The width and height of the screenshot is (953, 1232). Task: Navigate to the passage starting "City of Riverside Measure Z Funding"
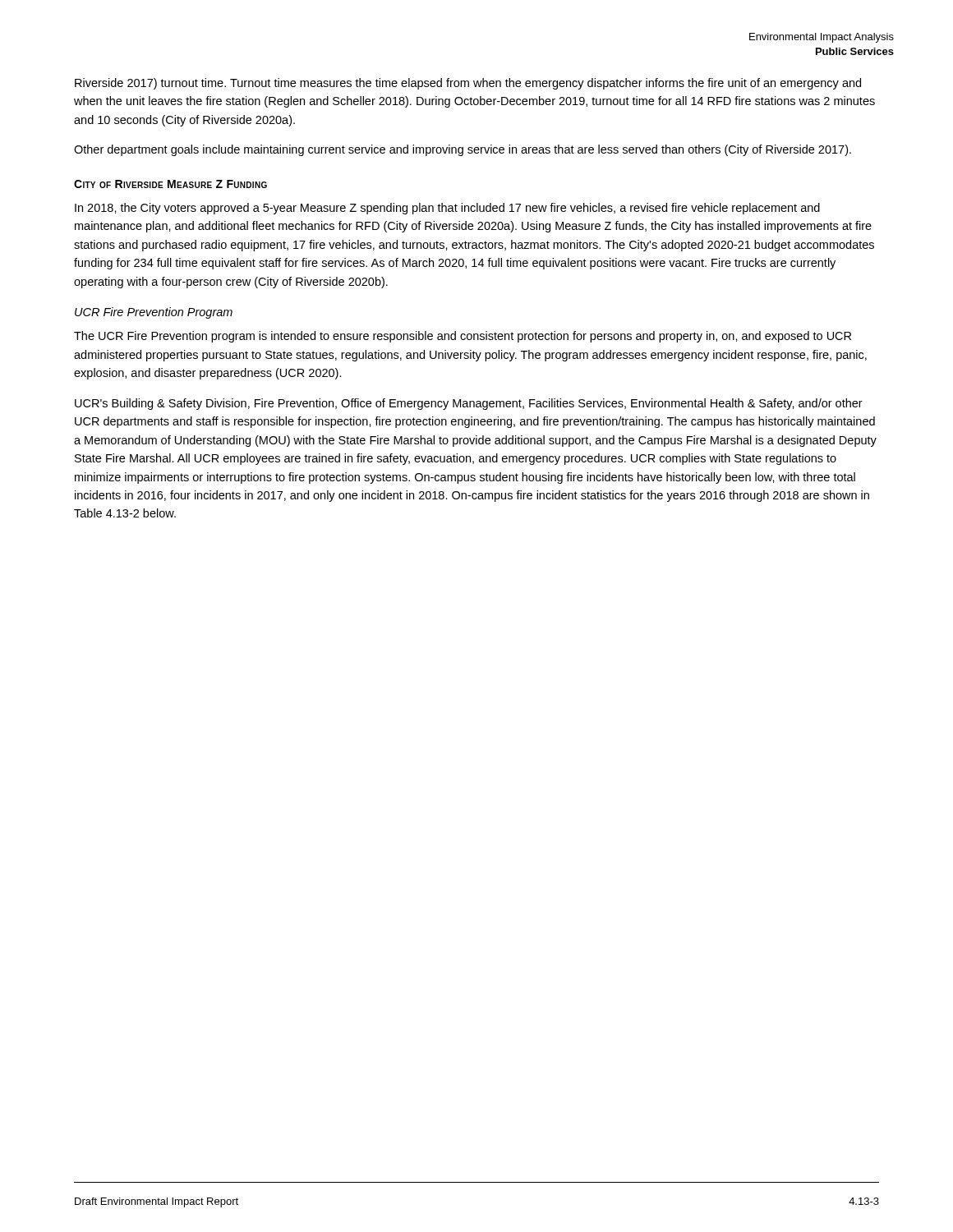tap(171, 184)
